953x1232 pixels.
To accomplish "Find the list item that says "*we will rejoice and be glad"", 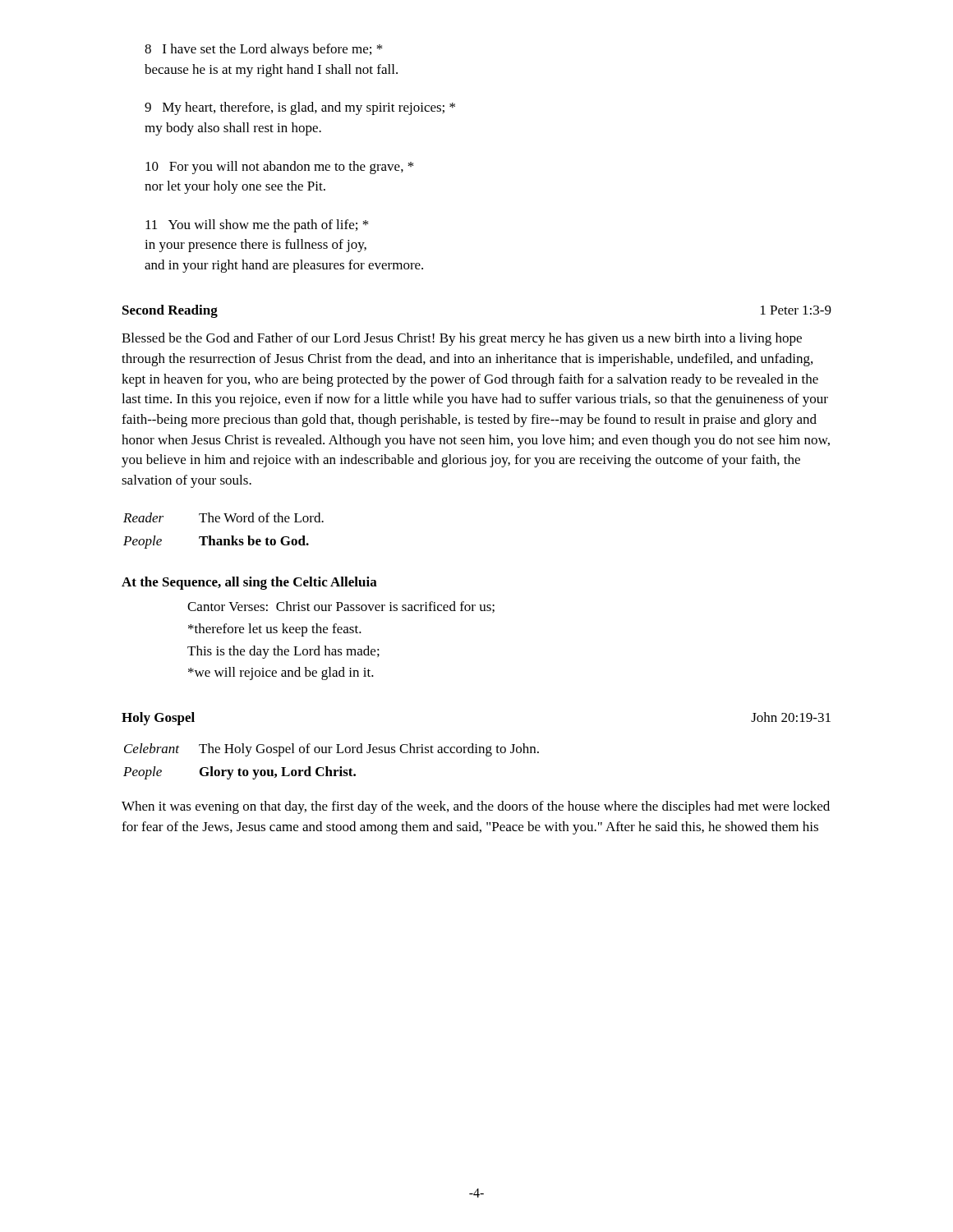I will pos(281,673).
